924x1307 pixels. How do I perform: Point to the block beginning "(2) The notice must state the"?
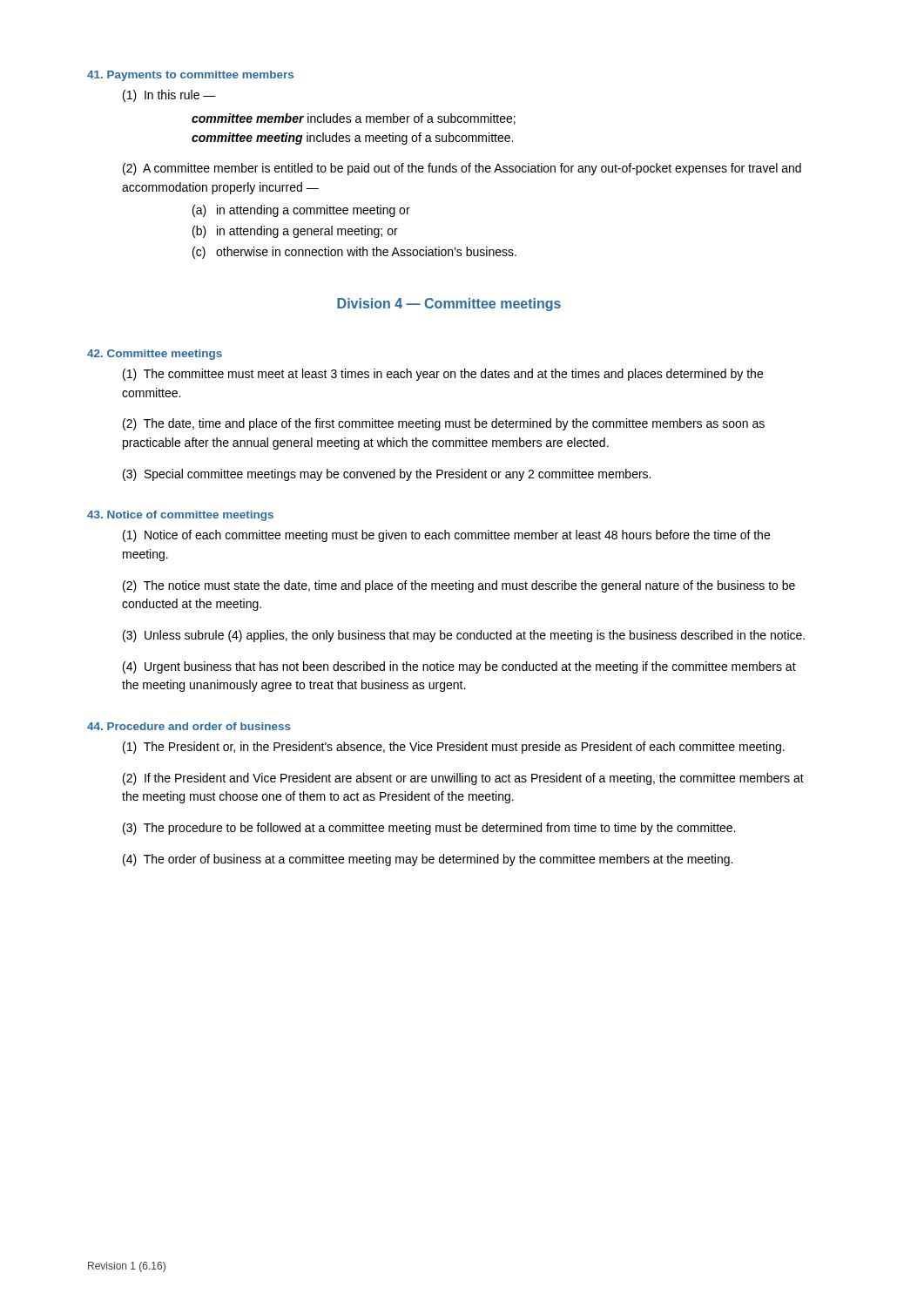(459, 595)
